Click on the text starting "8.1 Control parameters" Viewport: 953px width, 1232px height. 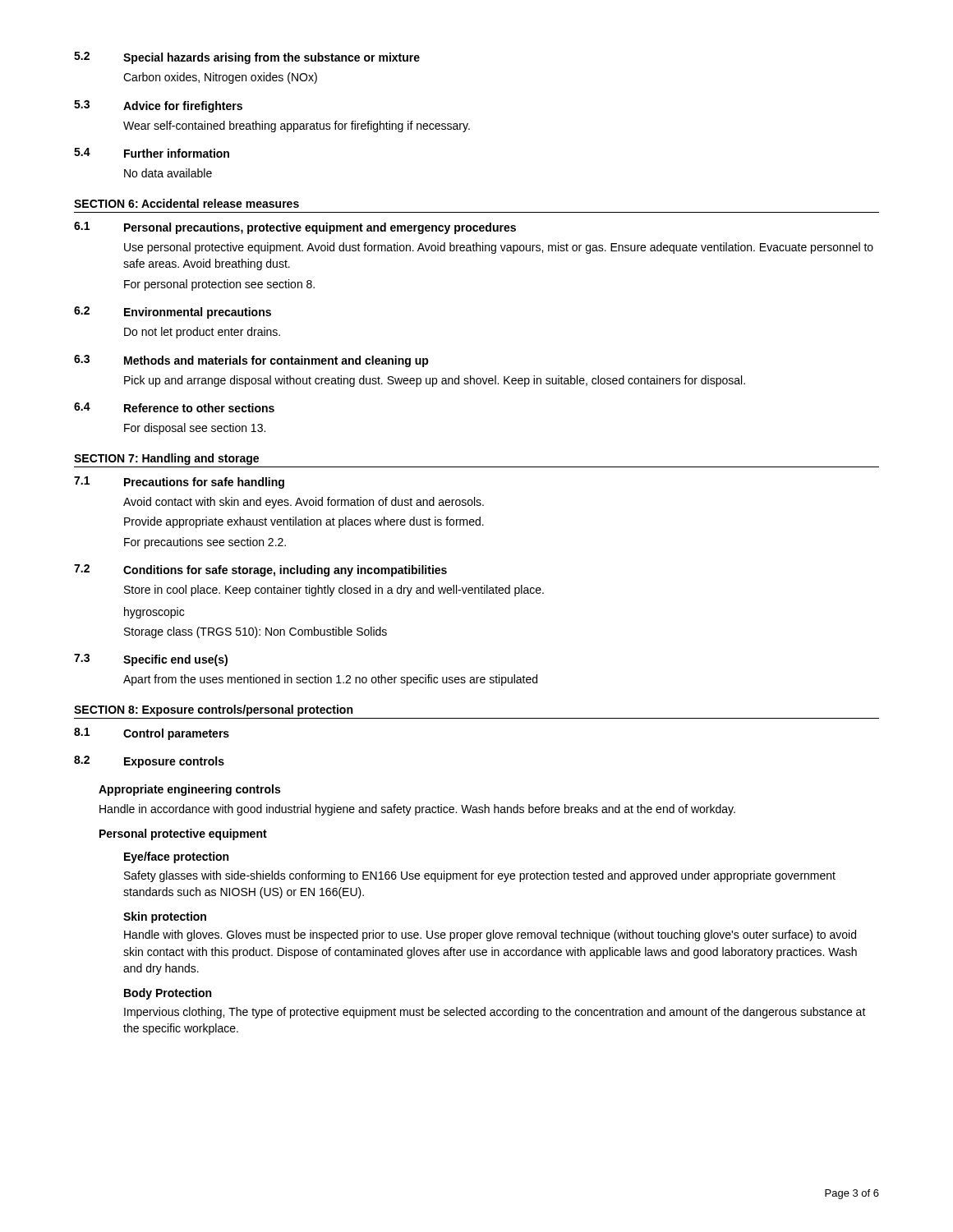coord(152,734)
